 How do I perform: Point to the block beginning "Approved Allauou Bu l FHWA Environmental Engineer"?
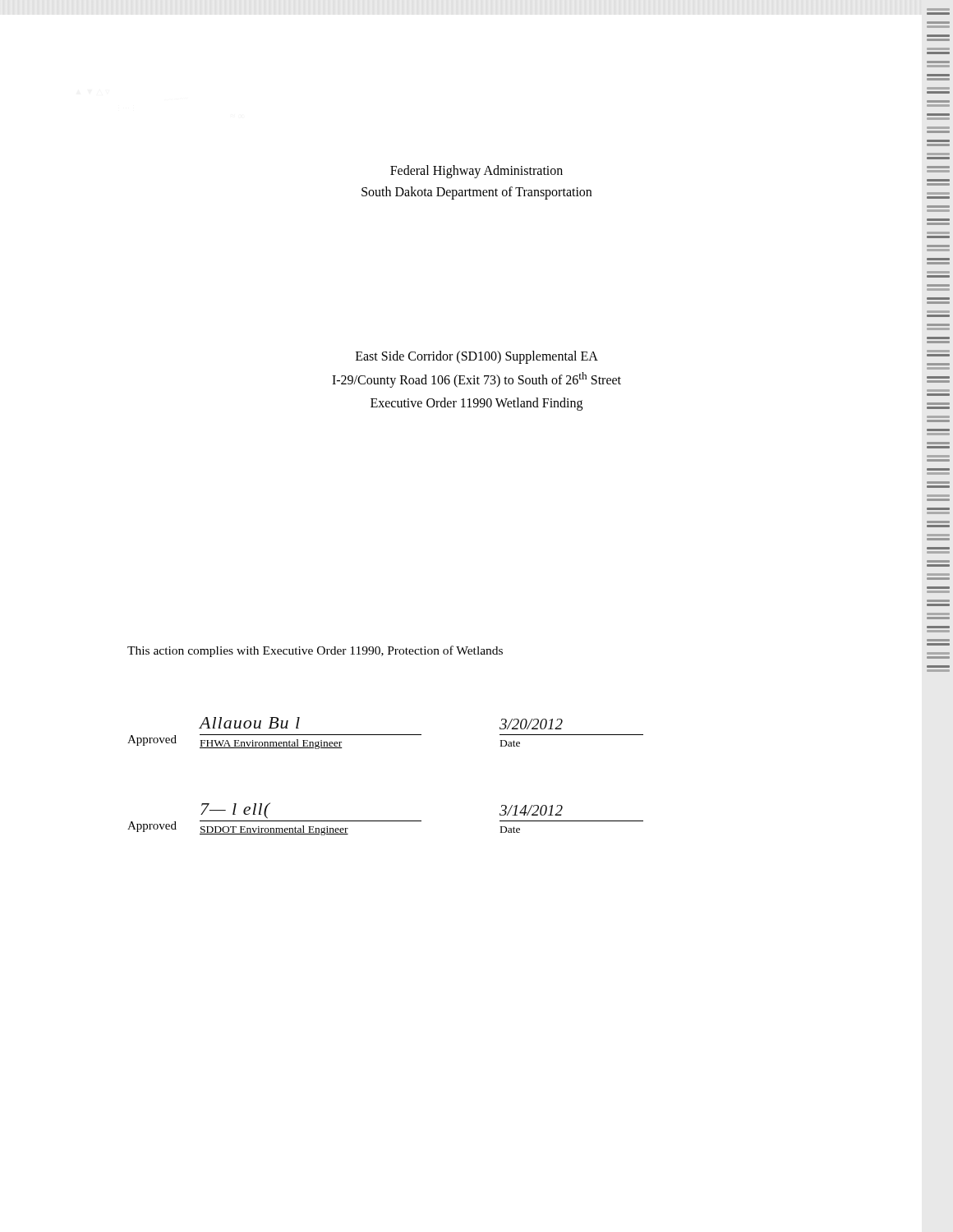click(393, 726)
